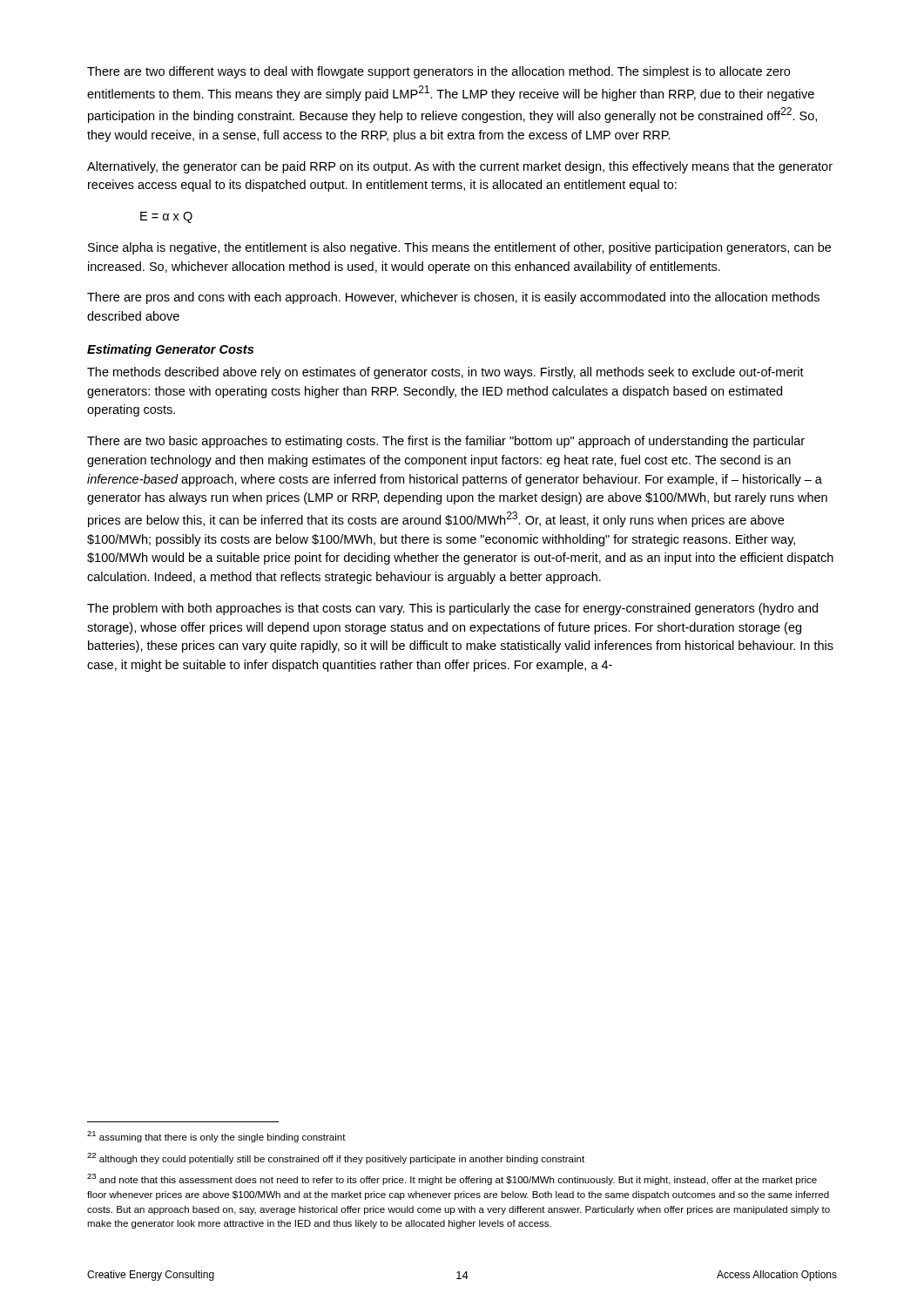924x1307 pixels.
Task: Click on the section header that says "Estimating Generator Costs"
Action: [171, 349]
